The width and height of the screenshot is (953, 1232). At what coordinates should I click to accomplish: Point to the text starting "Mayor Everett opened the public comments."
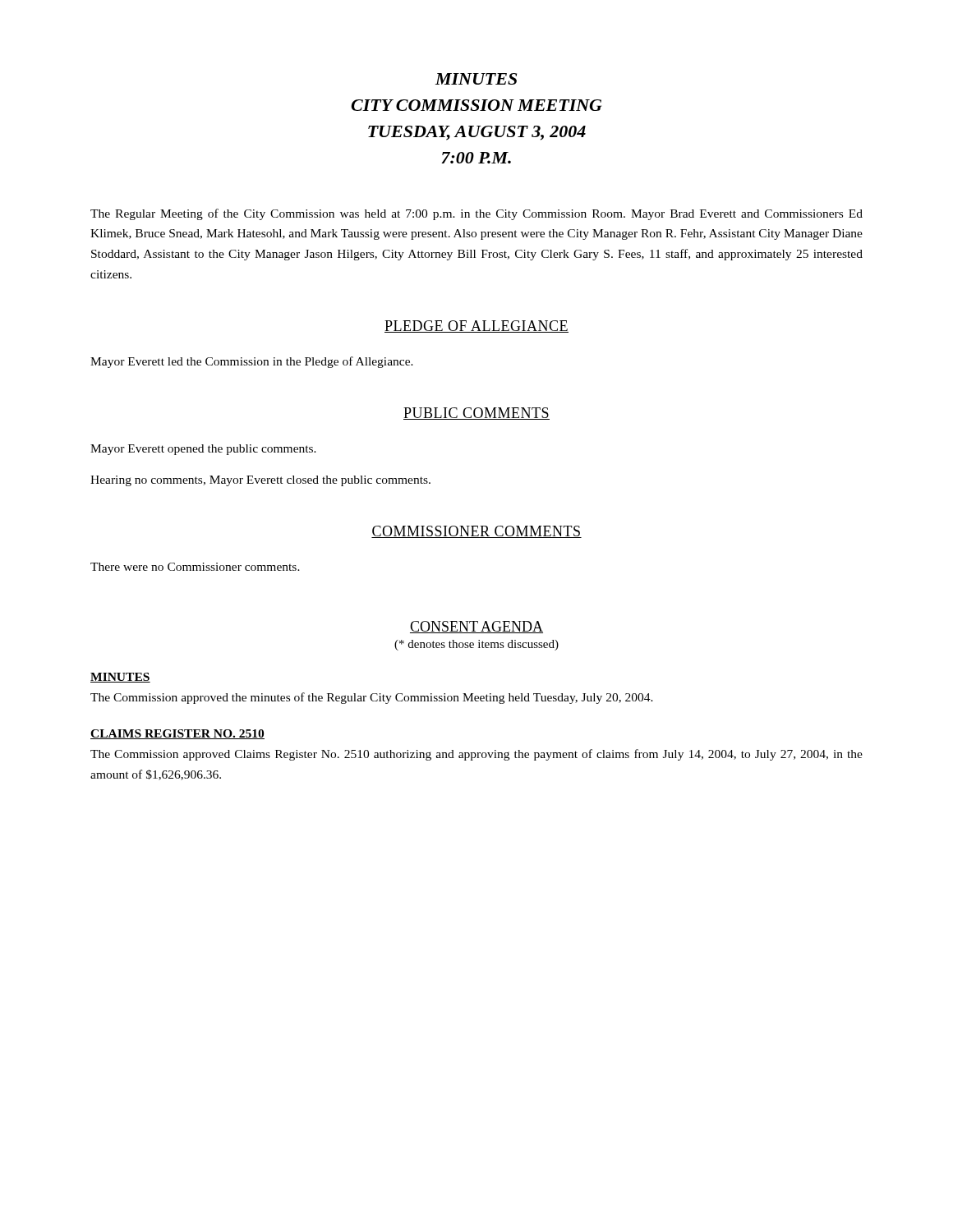tap(204, 448)
